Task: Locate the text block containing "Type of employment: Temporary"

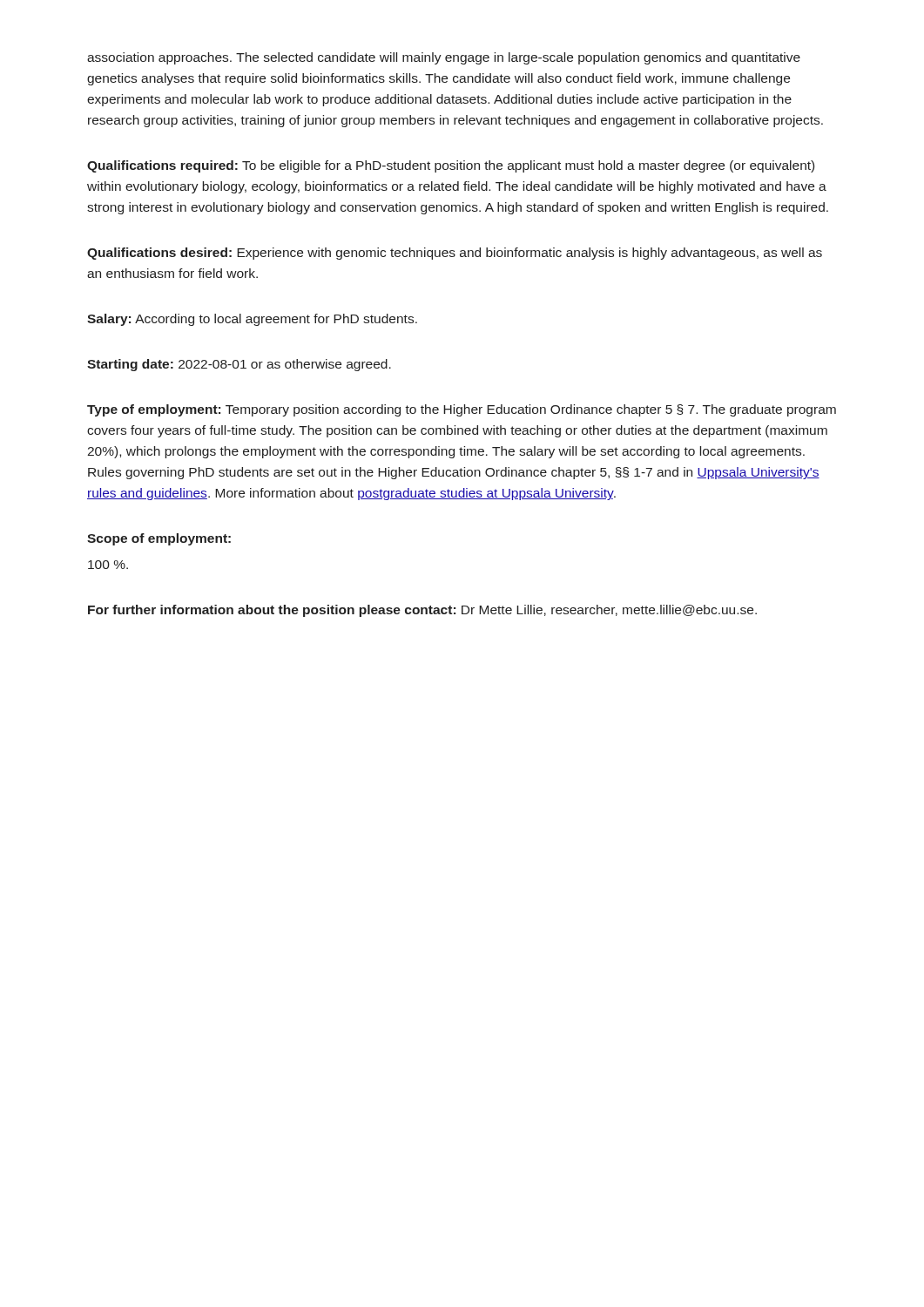Action: pyautogui.click(x=462, y=451)
